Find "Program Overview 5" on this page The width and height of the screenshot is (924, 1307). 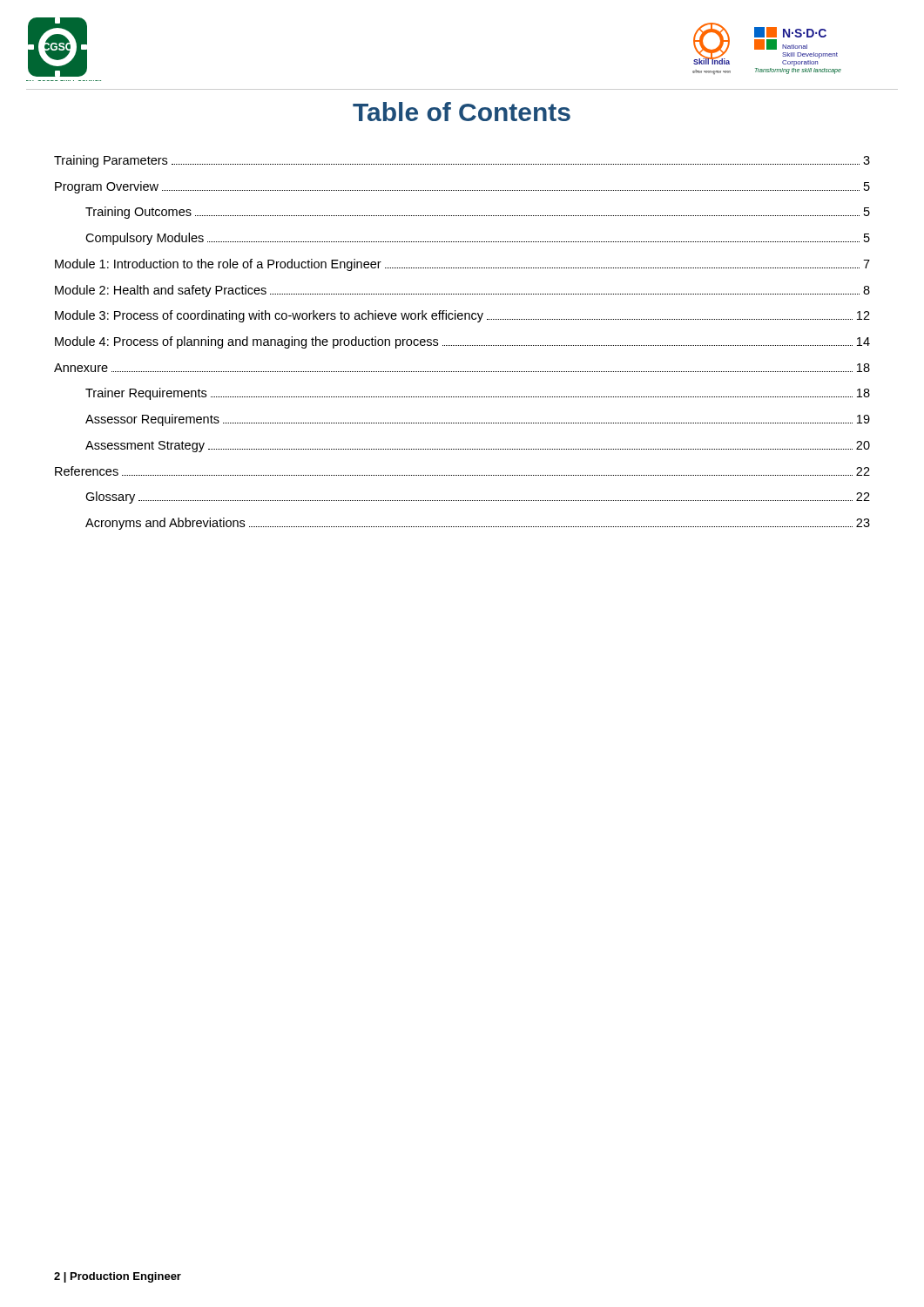tap(462, 187)
